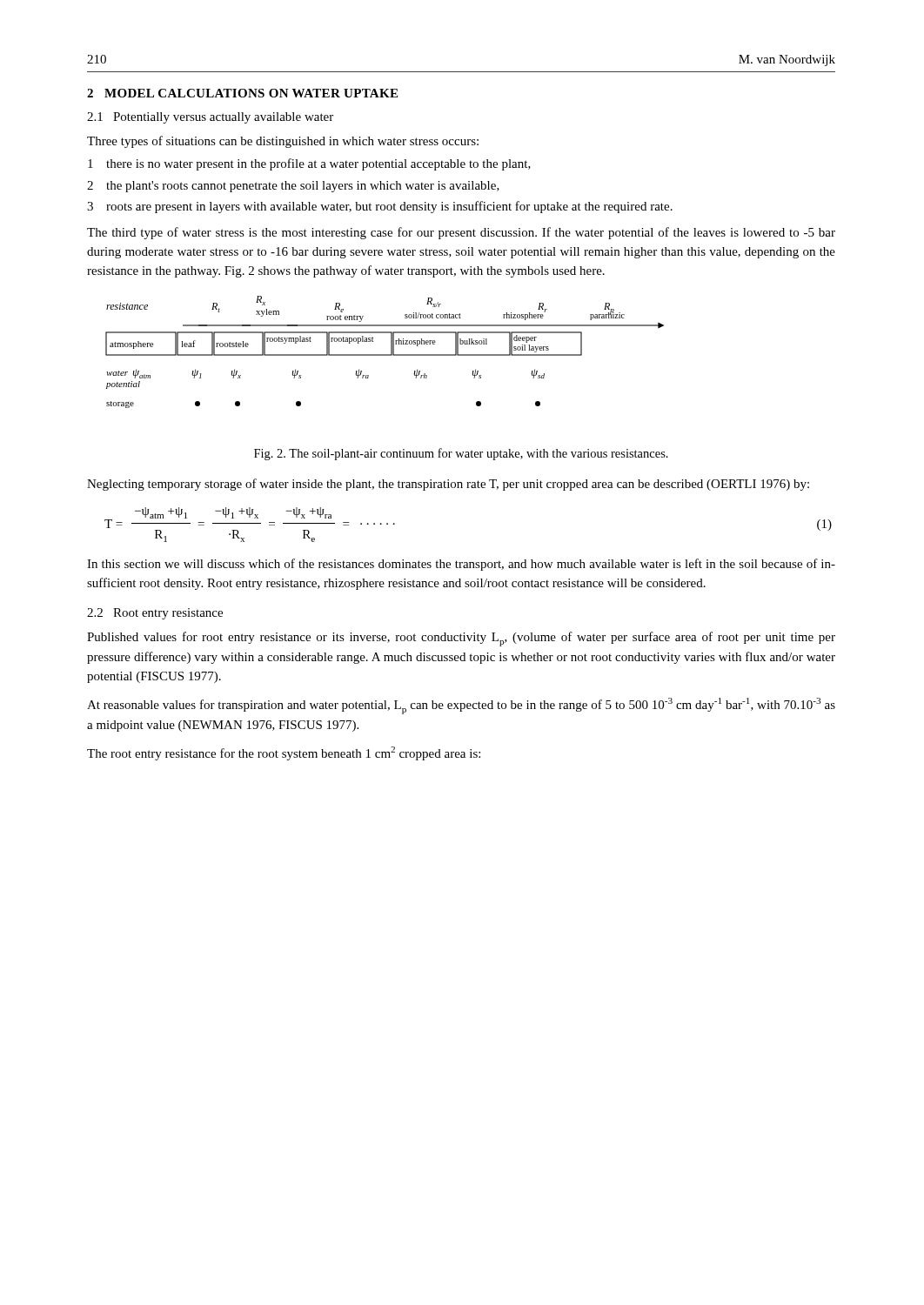Viewport: 924px width, 1305px height.
Task: Click on the list item that says "2 the plant's roots"
Action: 293,186
